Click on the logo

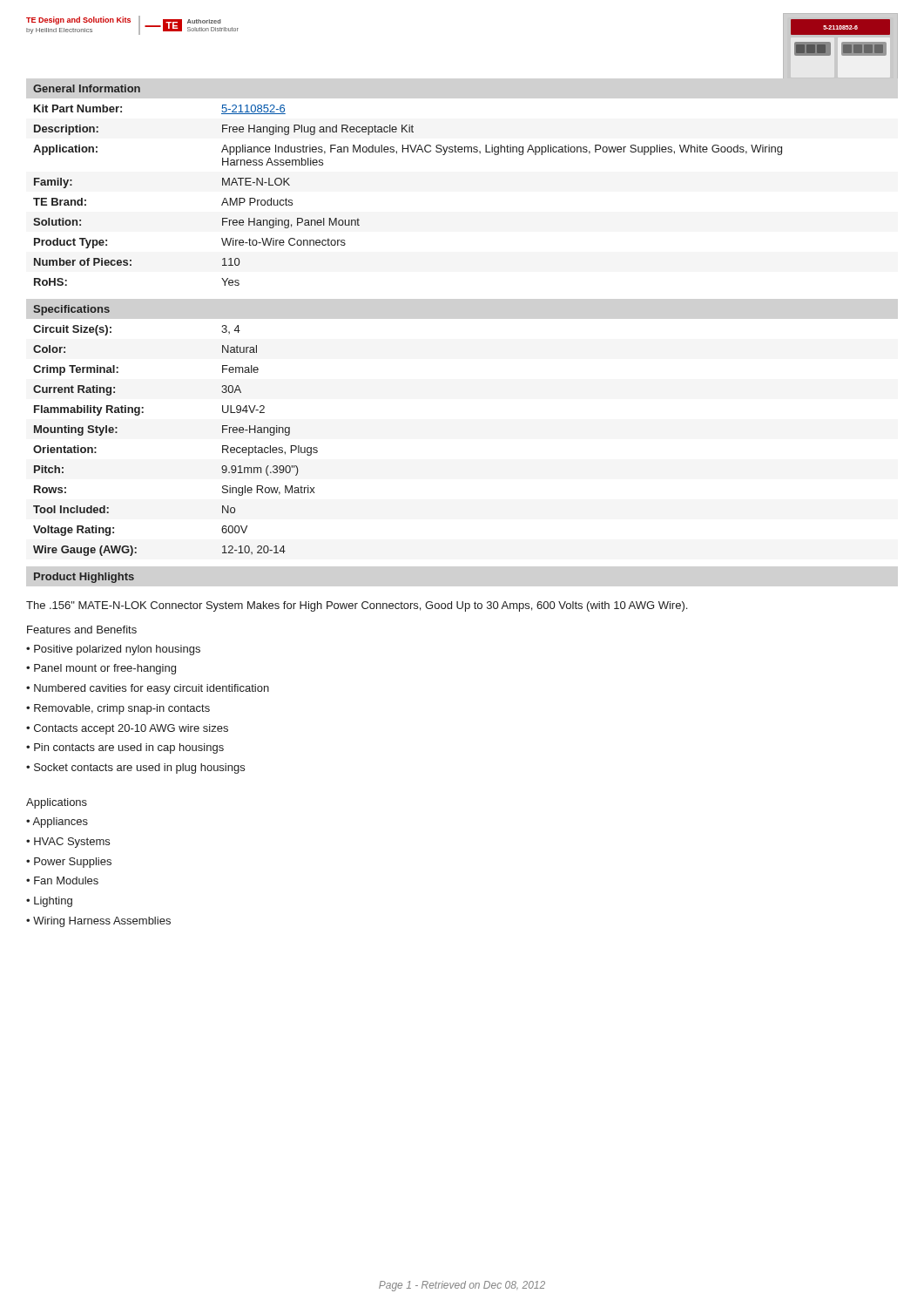coord(132,25)
